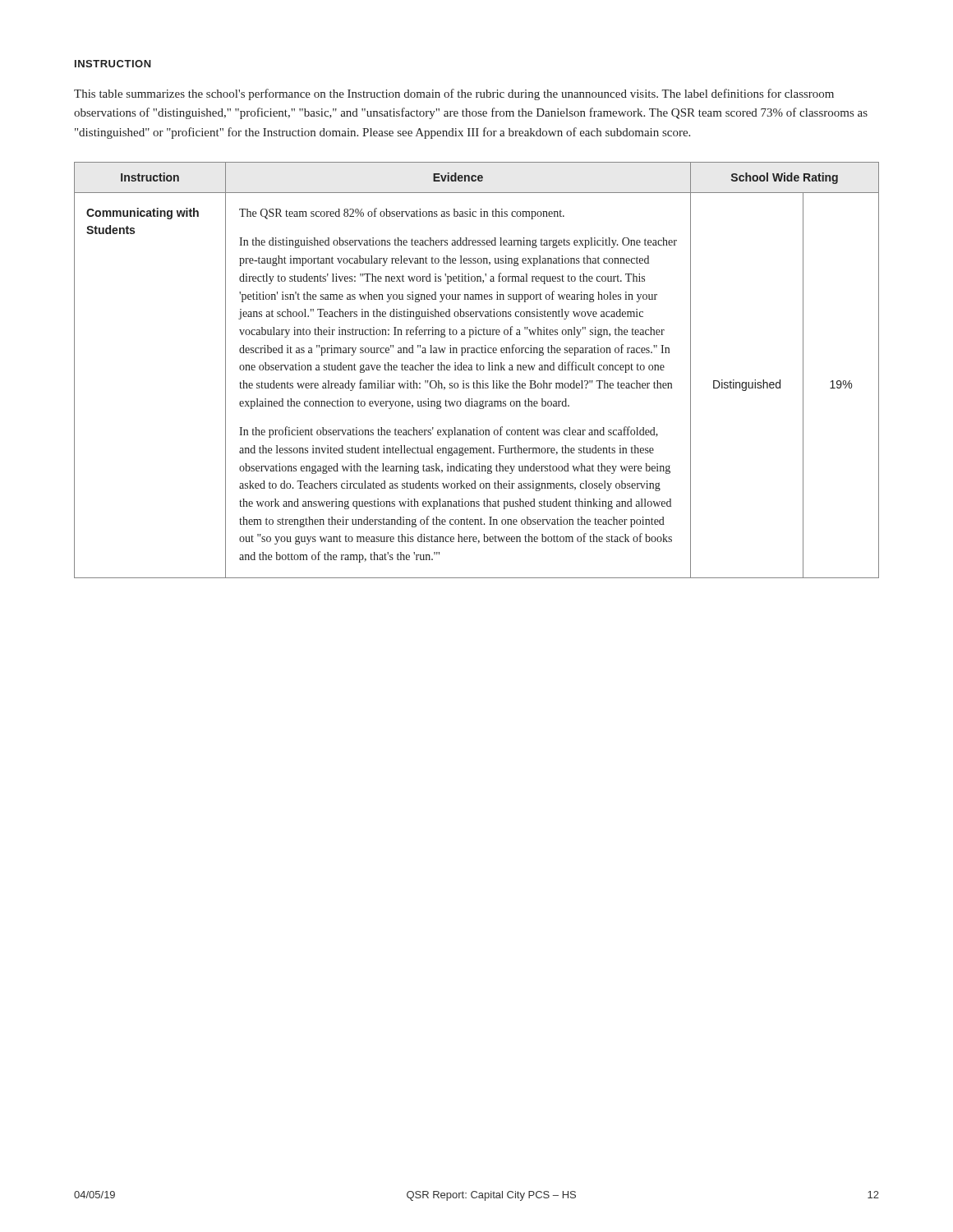Click a section header
Image resolution: width=953 pixels, height=1232 pixels.
click(113, 64)
